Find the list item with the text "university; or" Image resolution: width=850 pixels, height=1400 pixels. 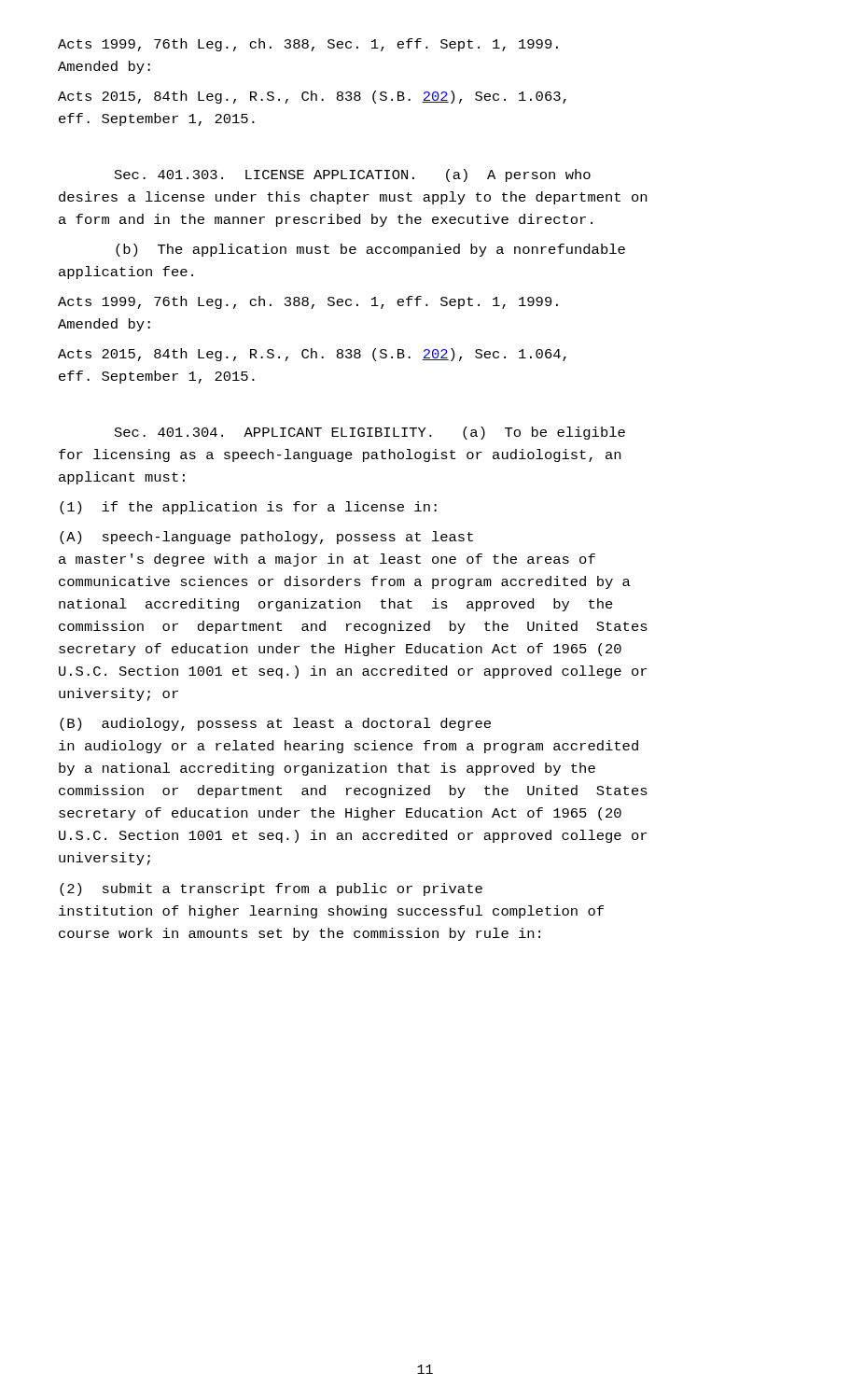119,695
